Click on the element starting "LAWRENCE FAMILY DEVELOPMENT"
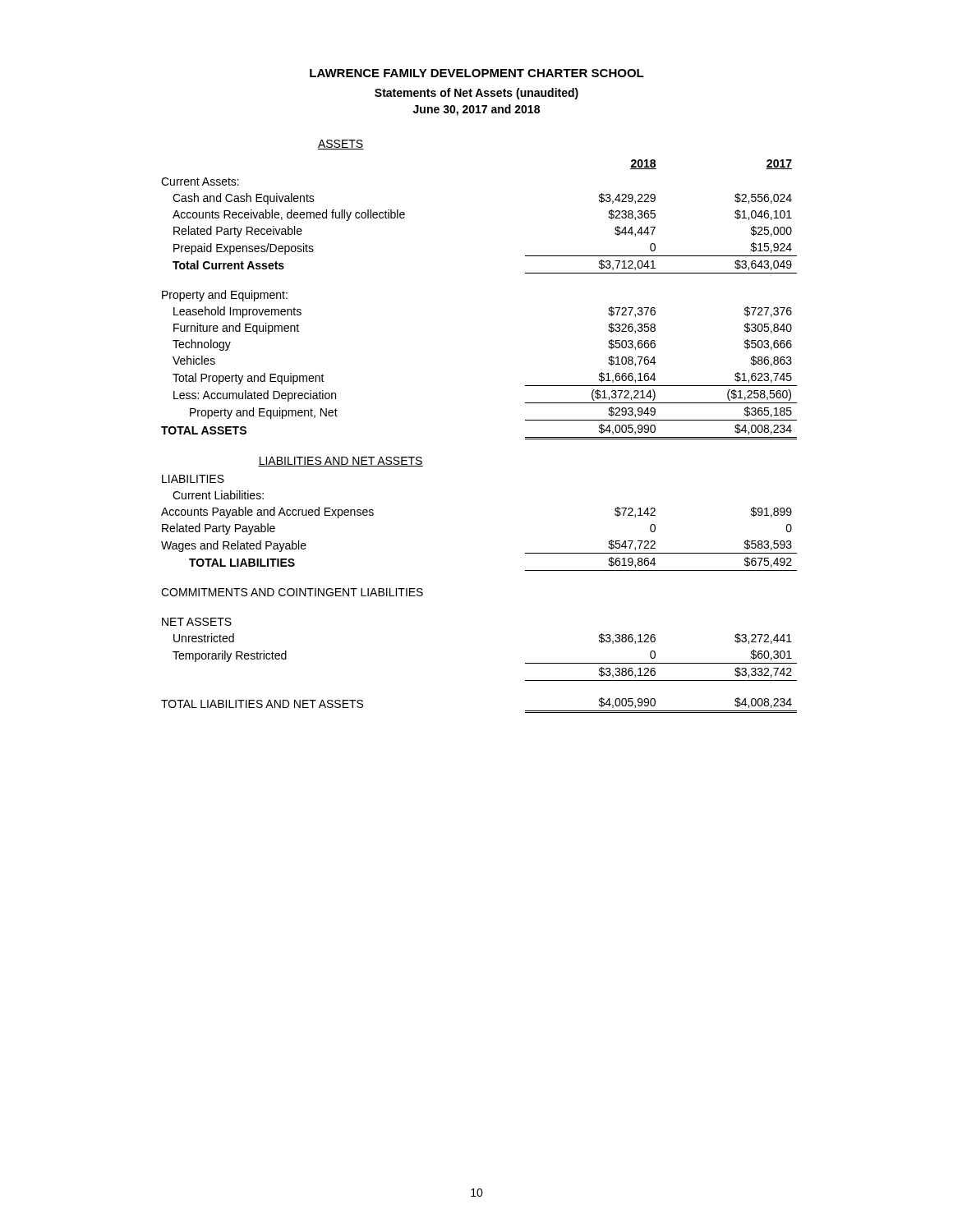953x1232 pixels. coord(476,73)
